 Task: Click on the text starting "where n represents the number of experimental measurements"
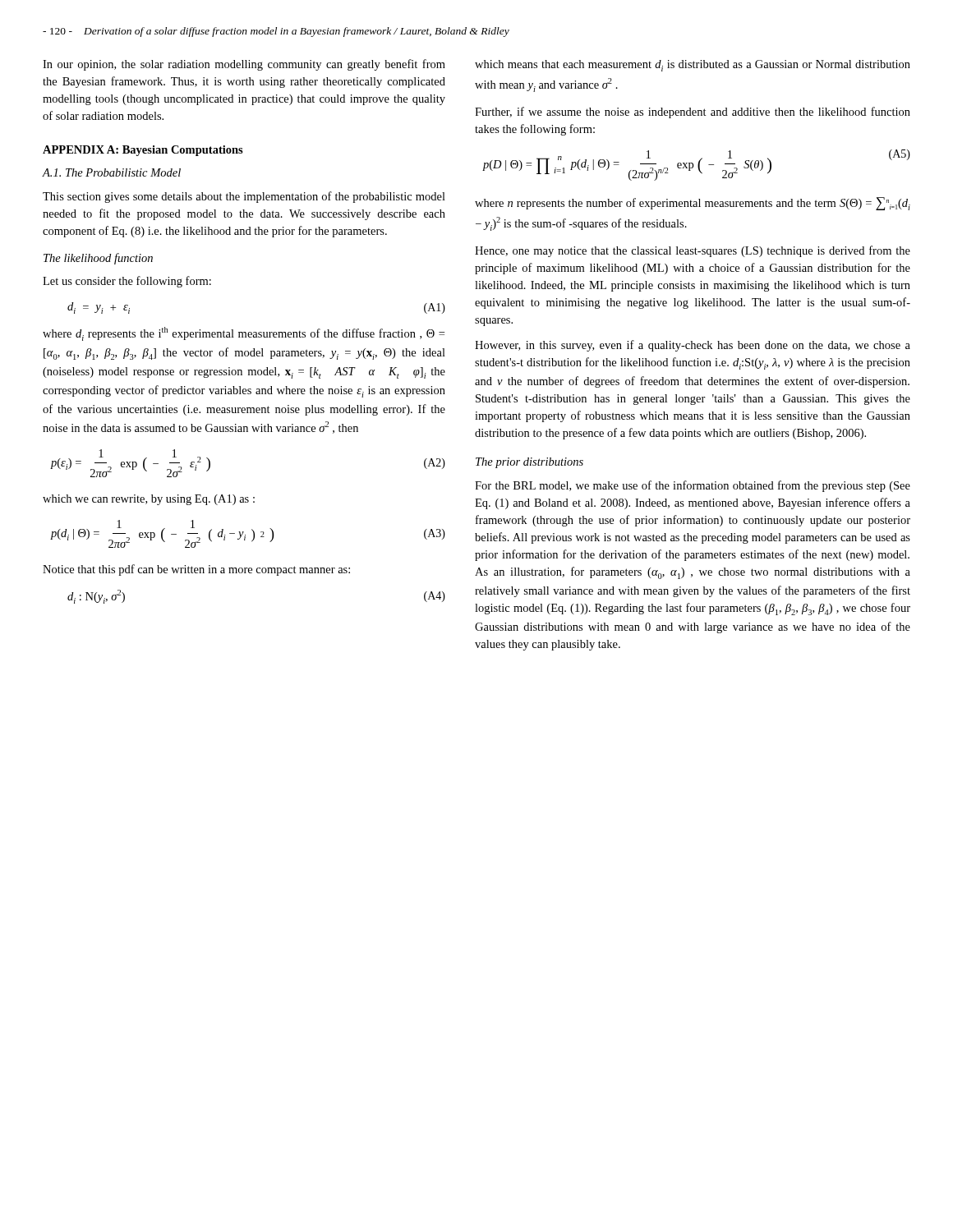tap(693, 212)
